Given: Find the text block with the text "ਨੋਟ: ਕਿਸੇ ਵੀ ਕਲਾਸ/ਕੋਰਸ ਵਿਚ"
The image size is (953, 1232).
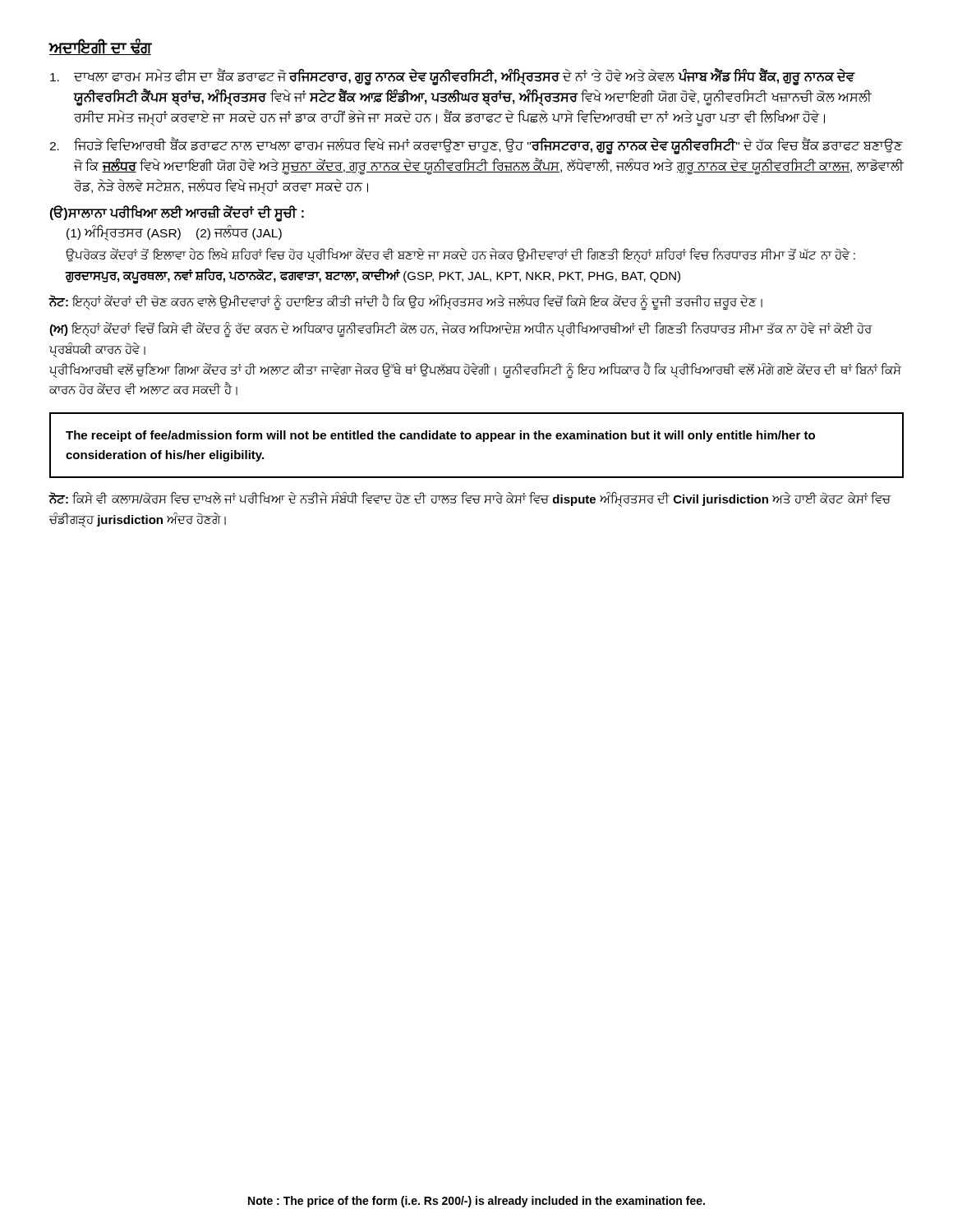Looking at the screenshot, I should point(470,509).
